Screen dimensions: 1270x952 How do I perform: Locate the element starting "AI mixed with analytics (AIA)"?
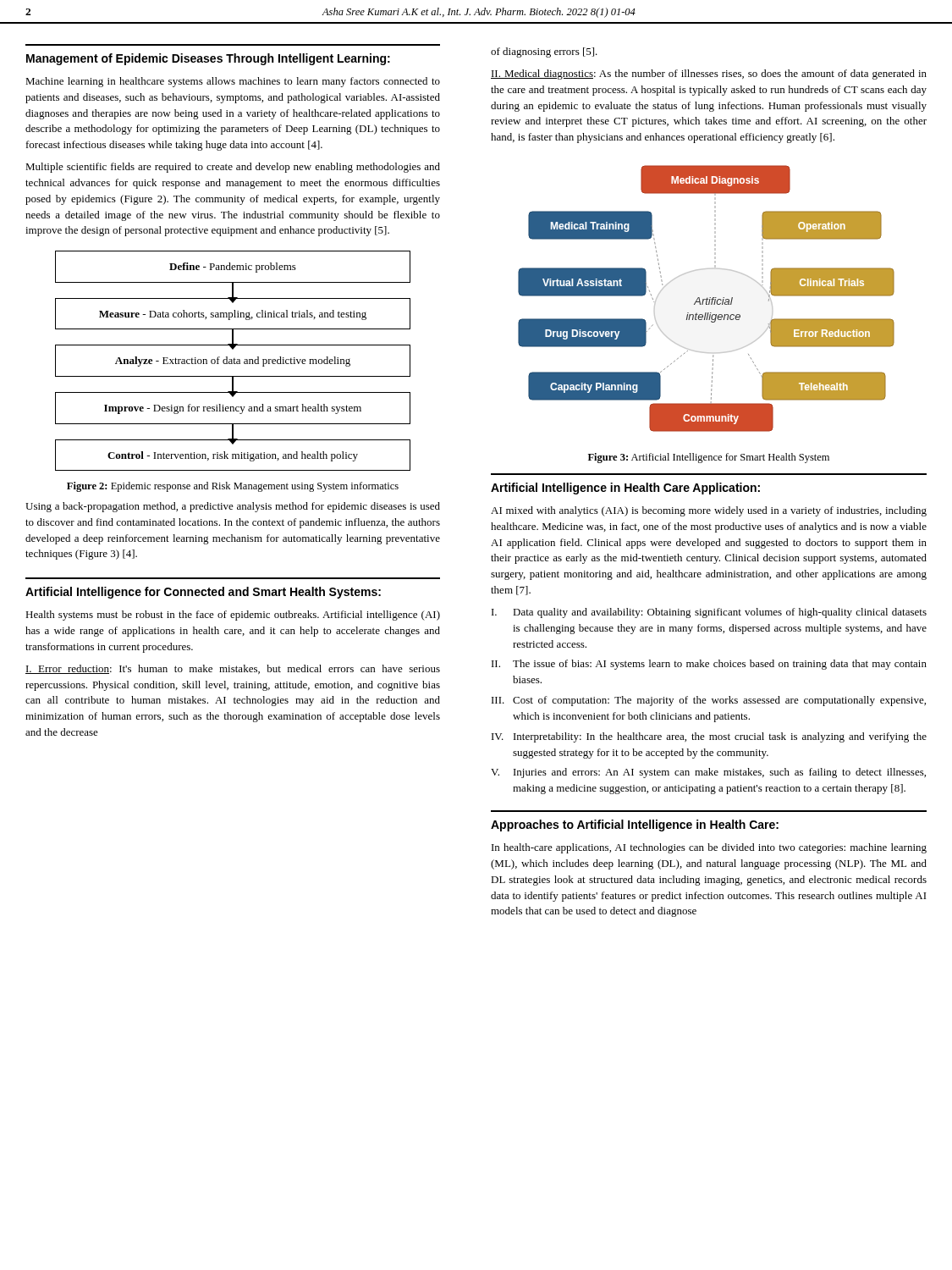(x=709, y=551)
